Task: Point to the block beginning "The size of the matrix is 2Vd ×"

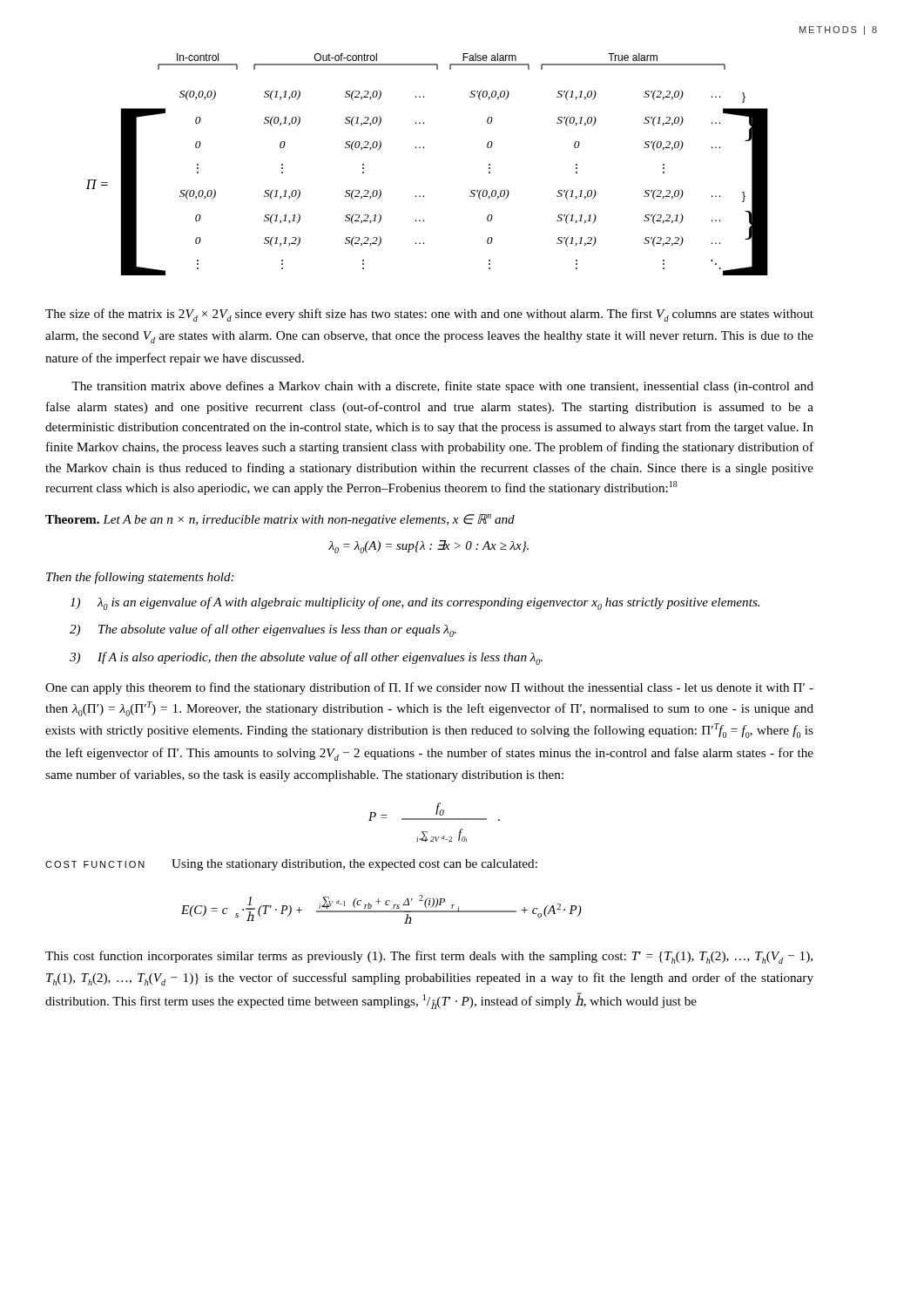Action: [429, 335]
